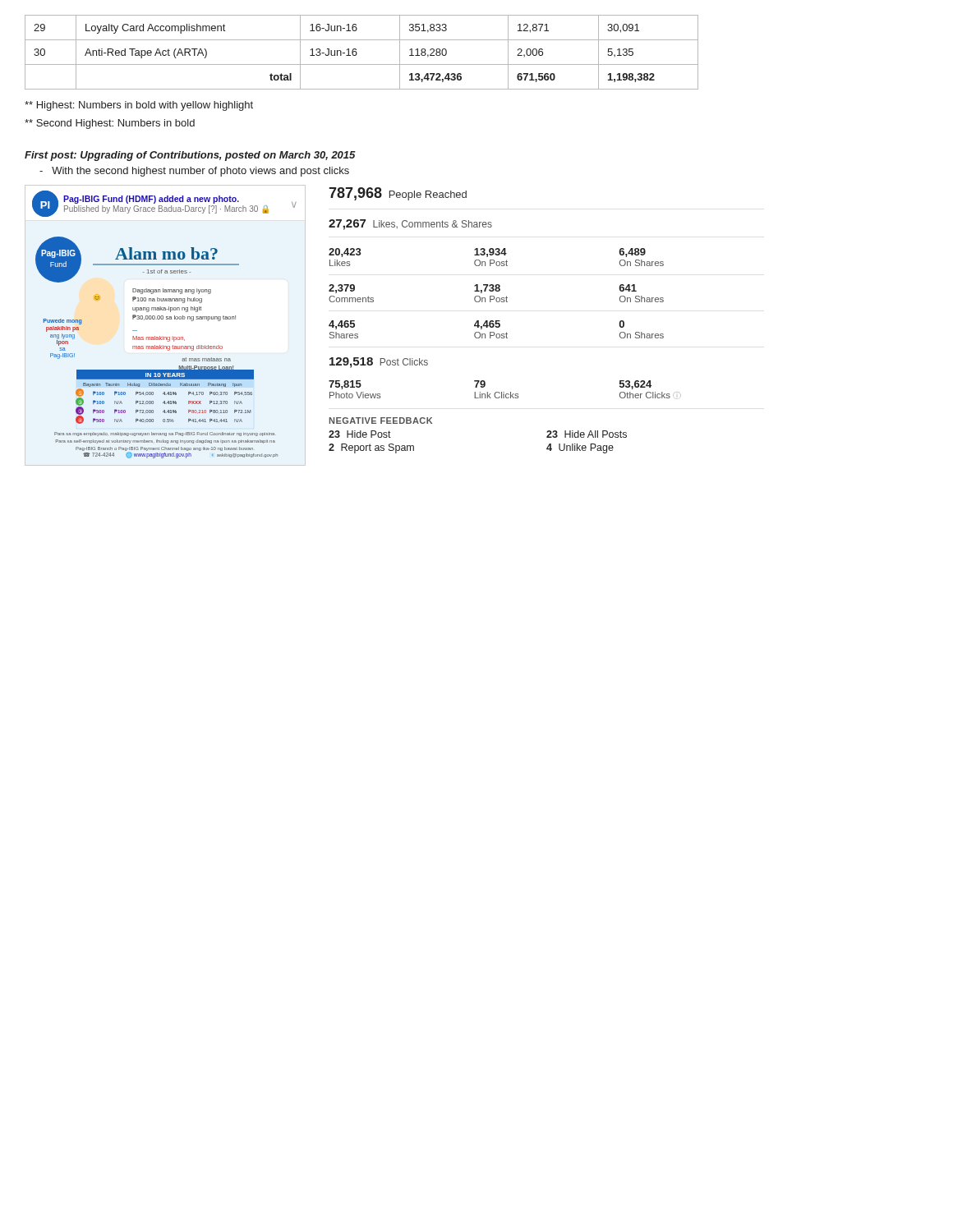Screen dimensions: 1232x953
Task: Select the list item that reads "- With the second highest number"
Action: pyautogui.click(x=194, y=171)
